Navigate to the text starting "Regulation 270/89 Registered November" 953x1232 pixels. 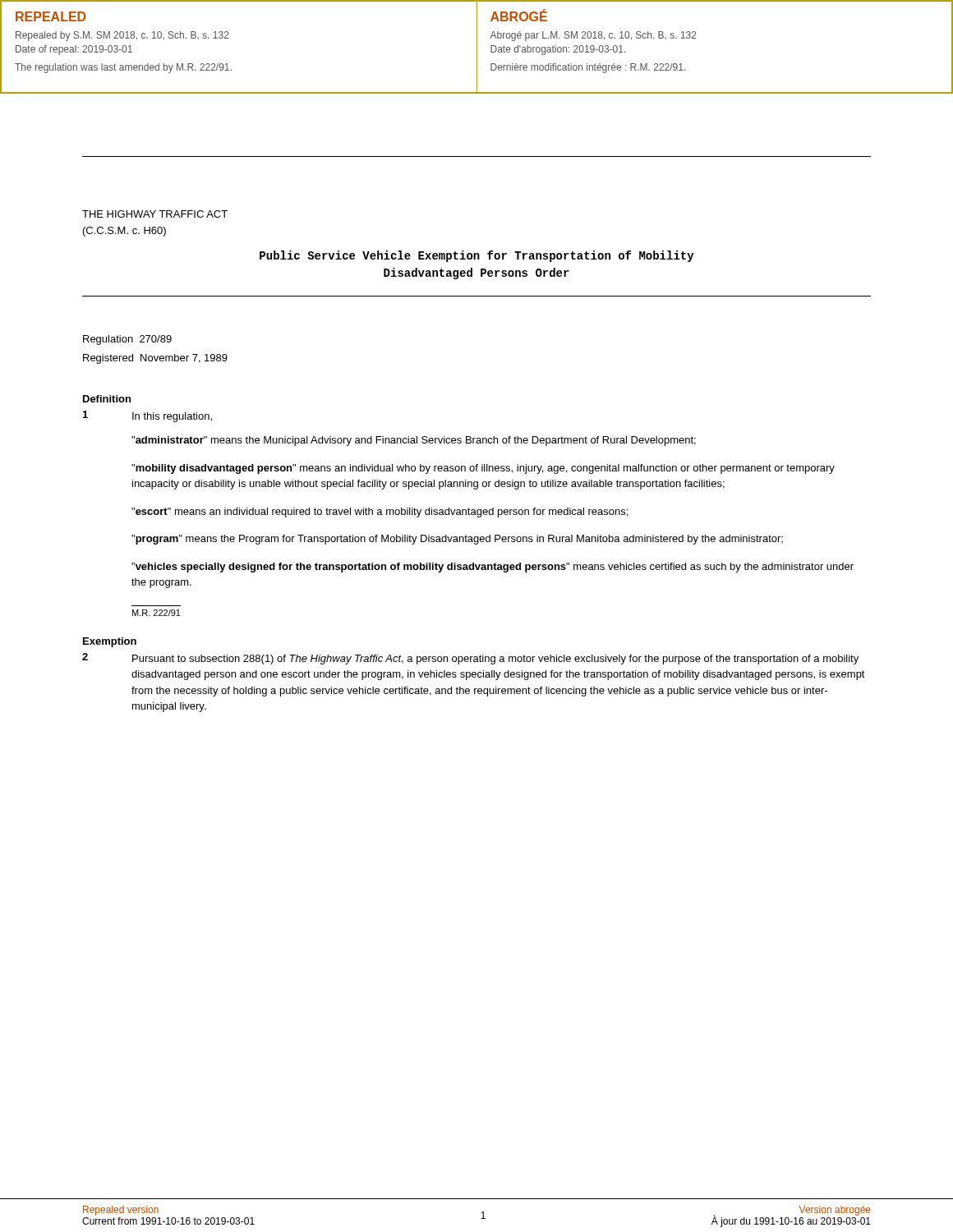tap(155, 348)
